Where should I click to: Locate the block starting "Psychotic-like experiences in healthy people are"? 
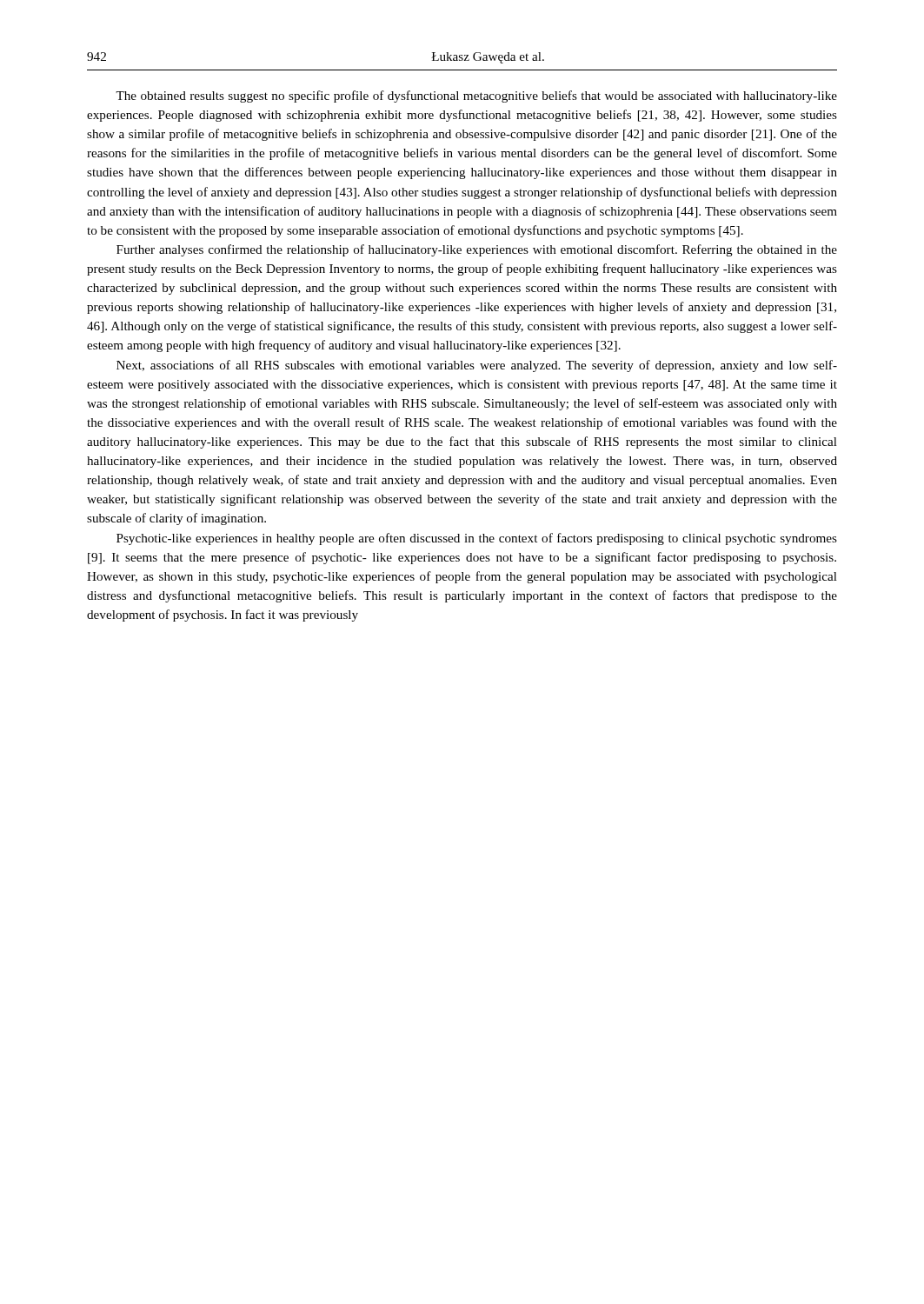coord(462,576)
